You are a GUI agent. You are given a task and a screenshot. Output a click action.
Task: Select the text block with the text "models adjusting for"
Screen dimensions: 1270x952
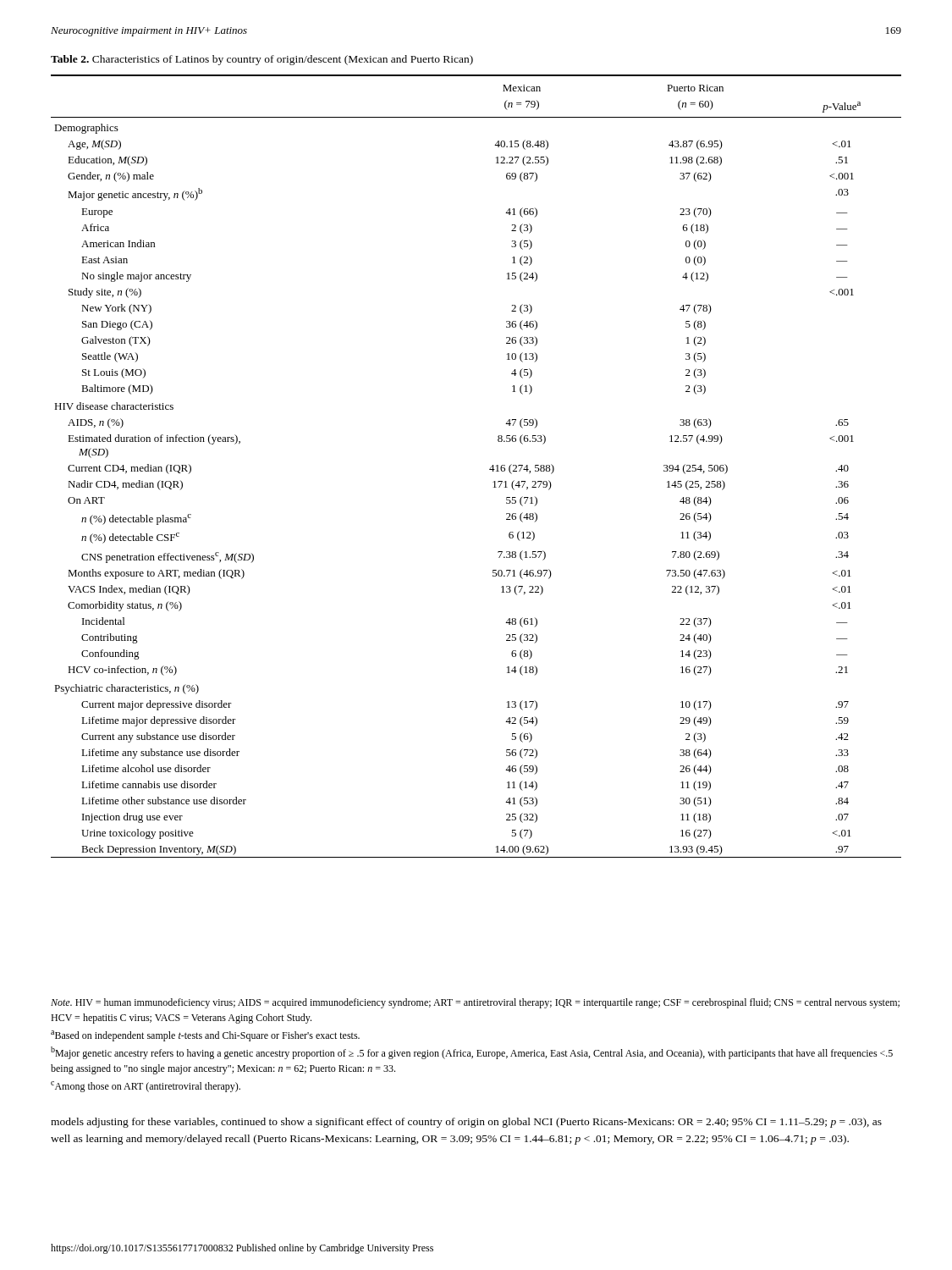coord(466,1130)
